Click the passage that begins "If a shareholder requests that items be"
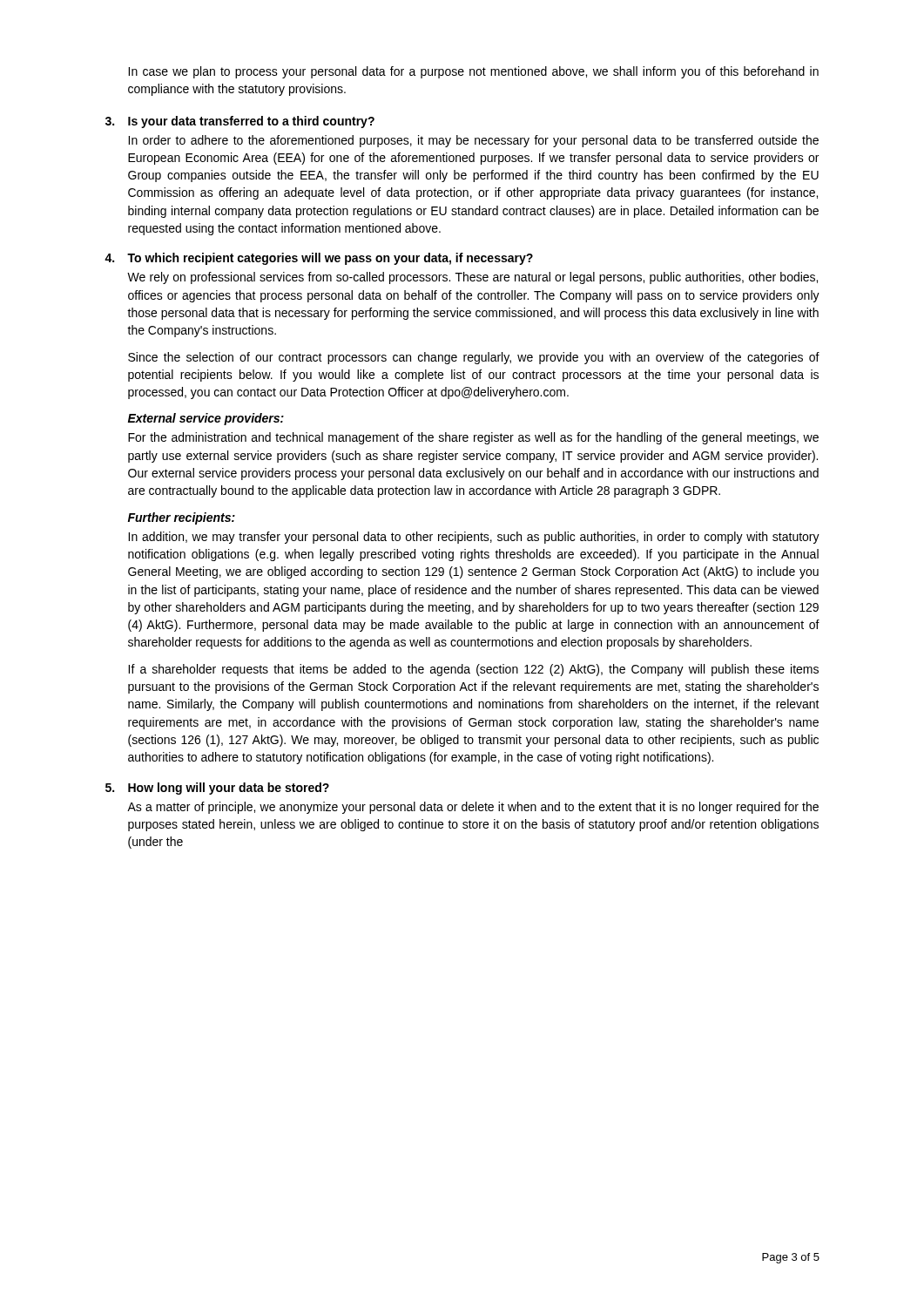 click(x=473, y=713)
